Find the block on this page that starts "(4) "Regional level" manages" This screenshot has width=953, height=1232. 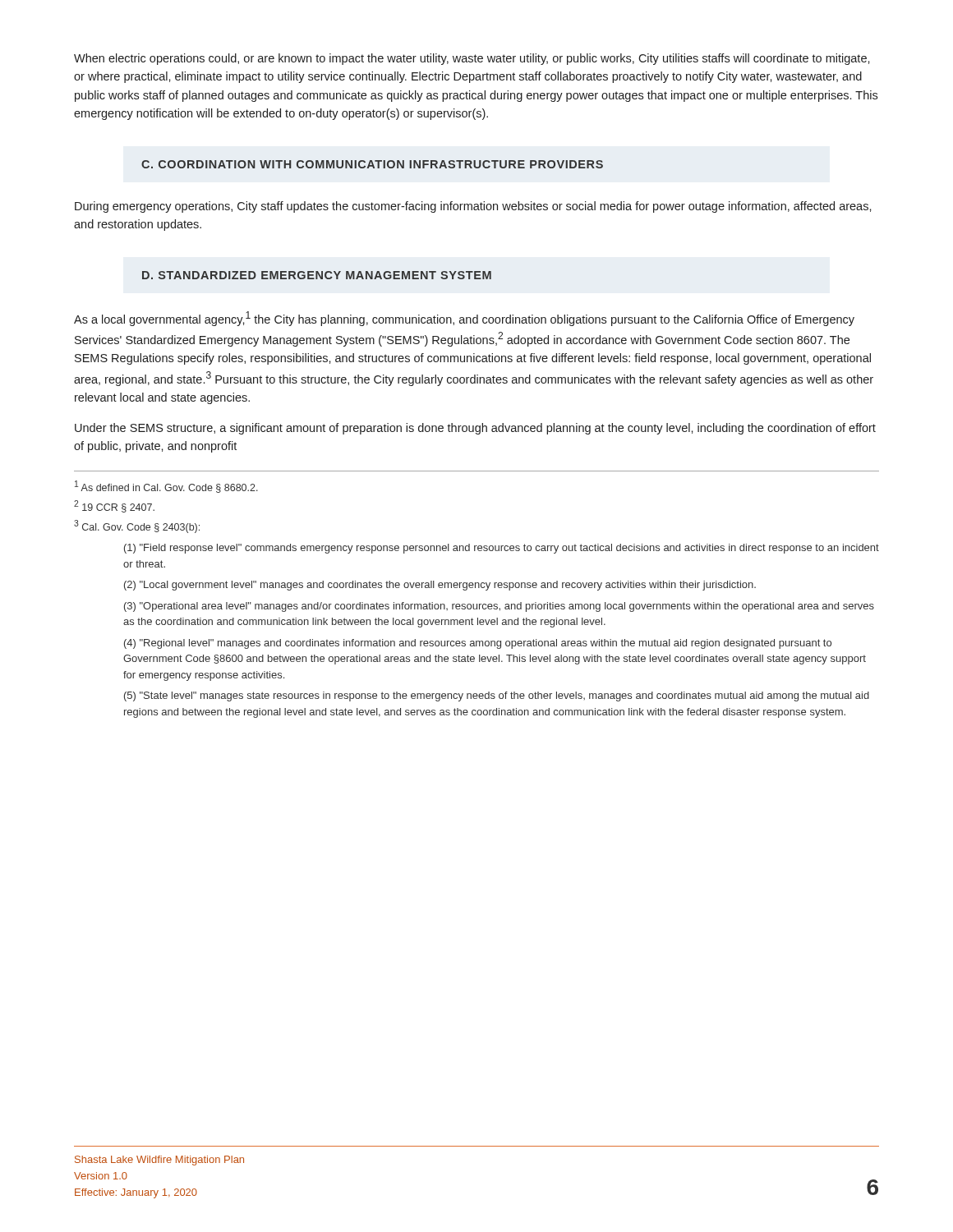[495, 659]
